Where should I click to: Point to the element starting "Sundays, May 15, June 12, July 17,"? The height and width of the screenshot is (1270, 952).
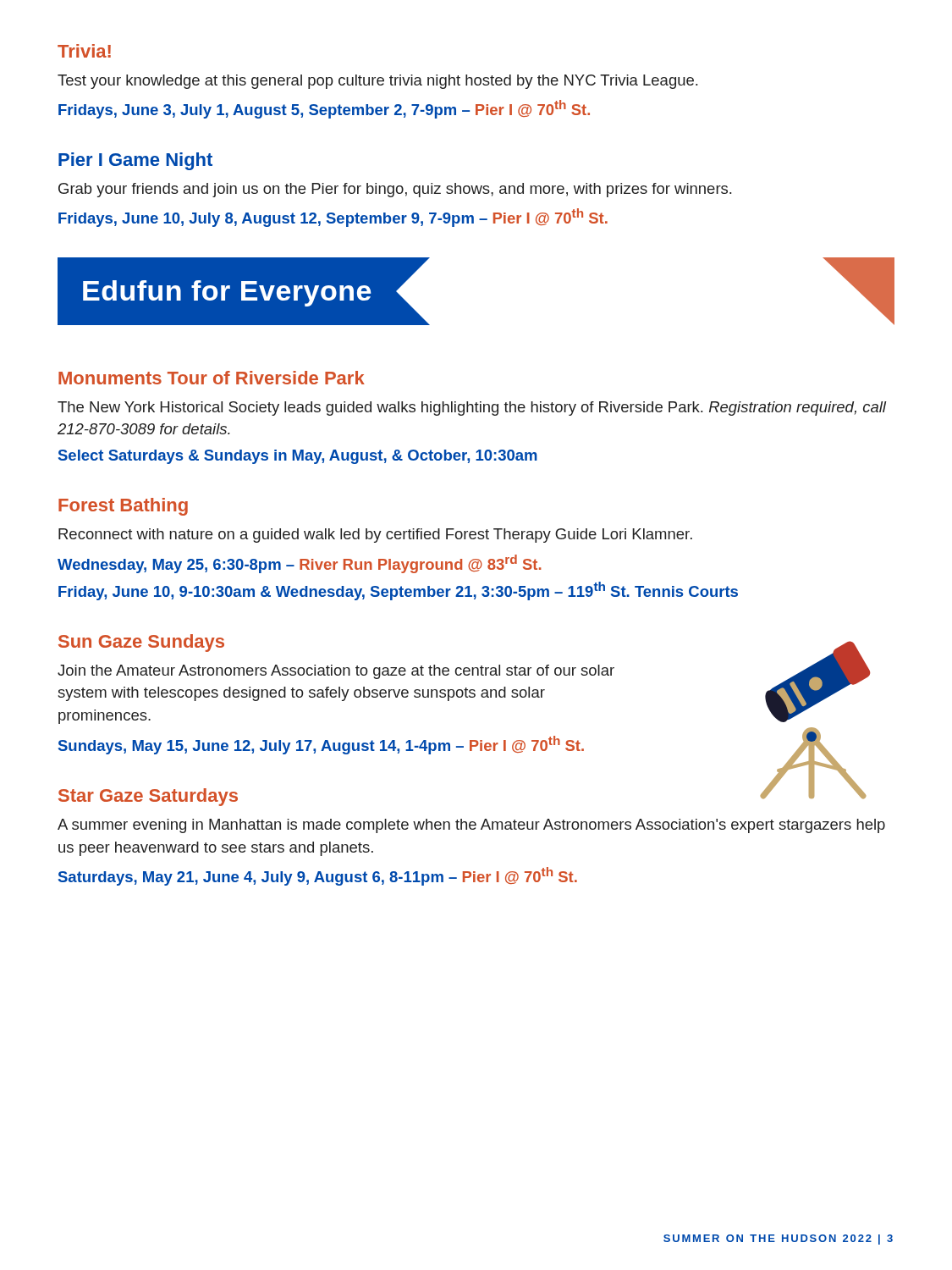click(321, 744)
